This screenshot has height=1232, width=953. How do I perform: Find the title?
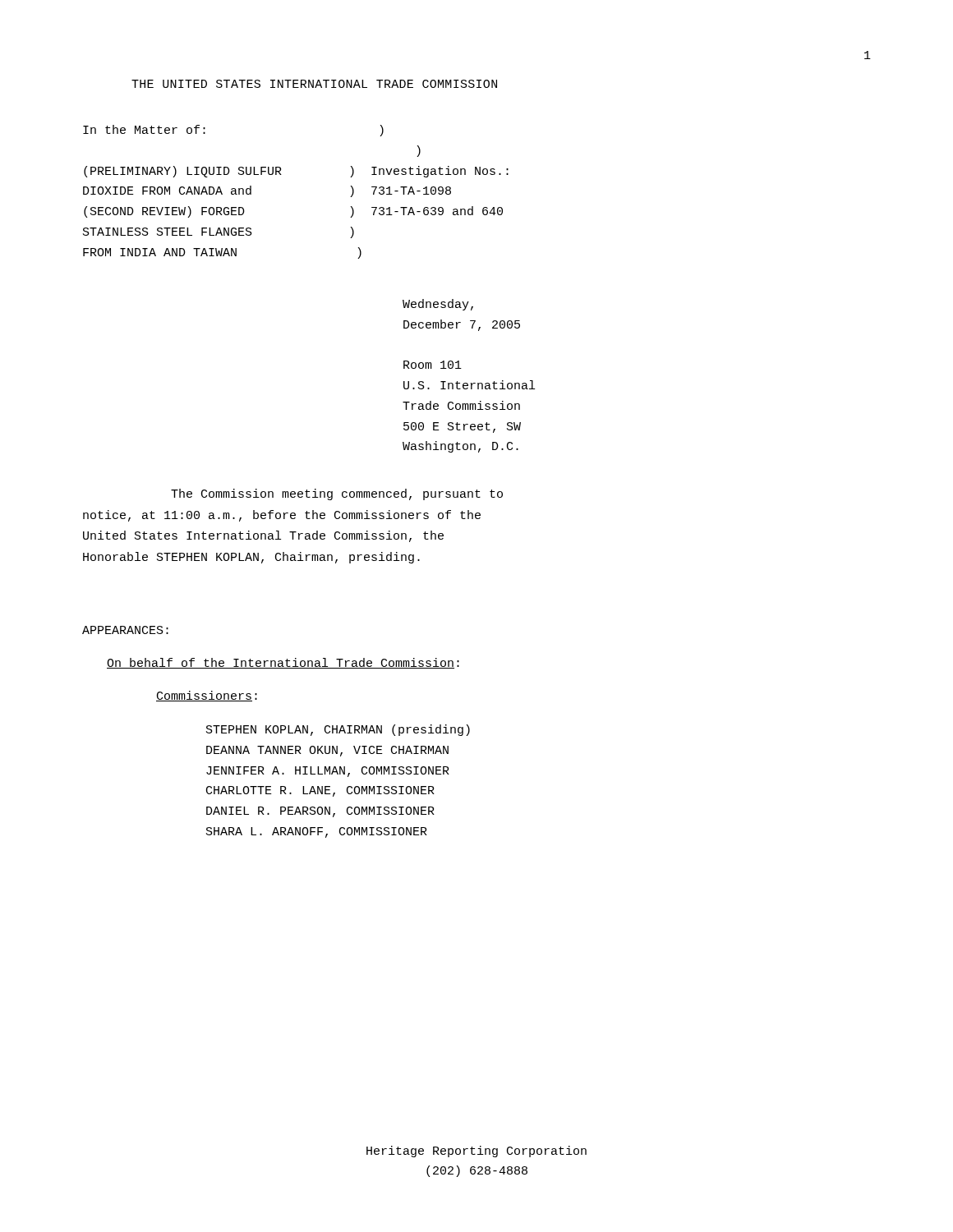tap(315, 85)
